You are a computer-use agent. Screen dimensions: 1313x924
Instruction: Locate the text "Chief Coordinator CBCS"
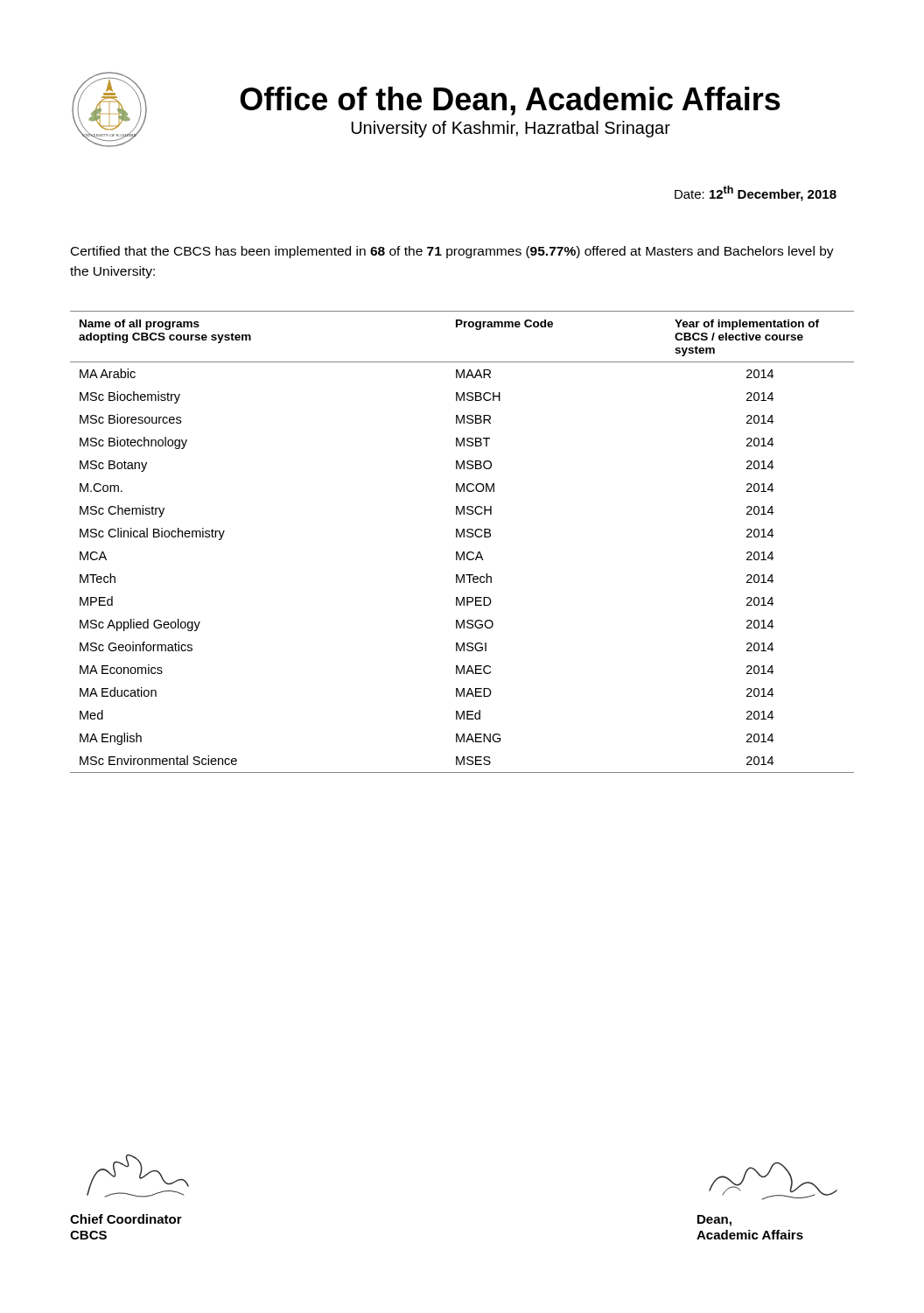[x=126, y=1227]
